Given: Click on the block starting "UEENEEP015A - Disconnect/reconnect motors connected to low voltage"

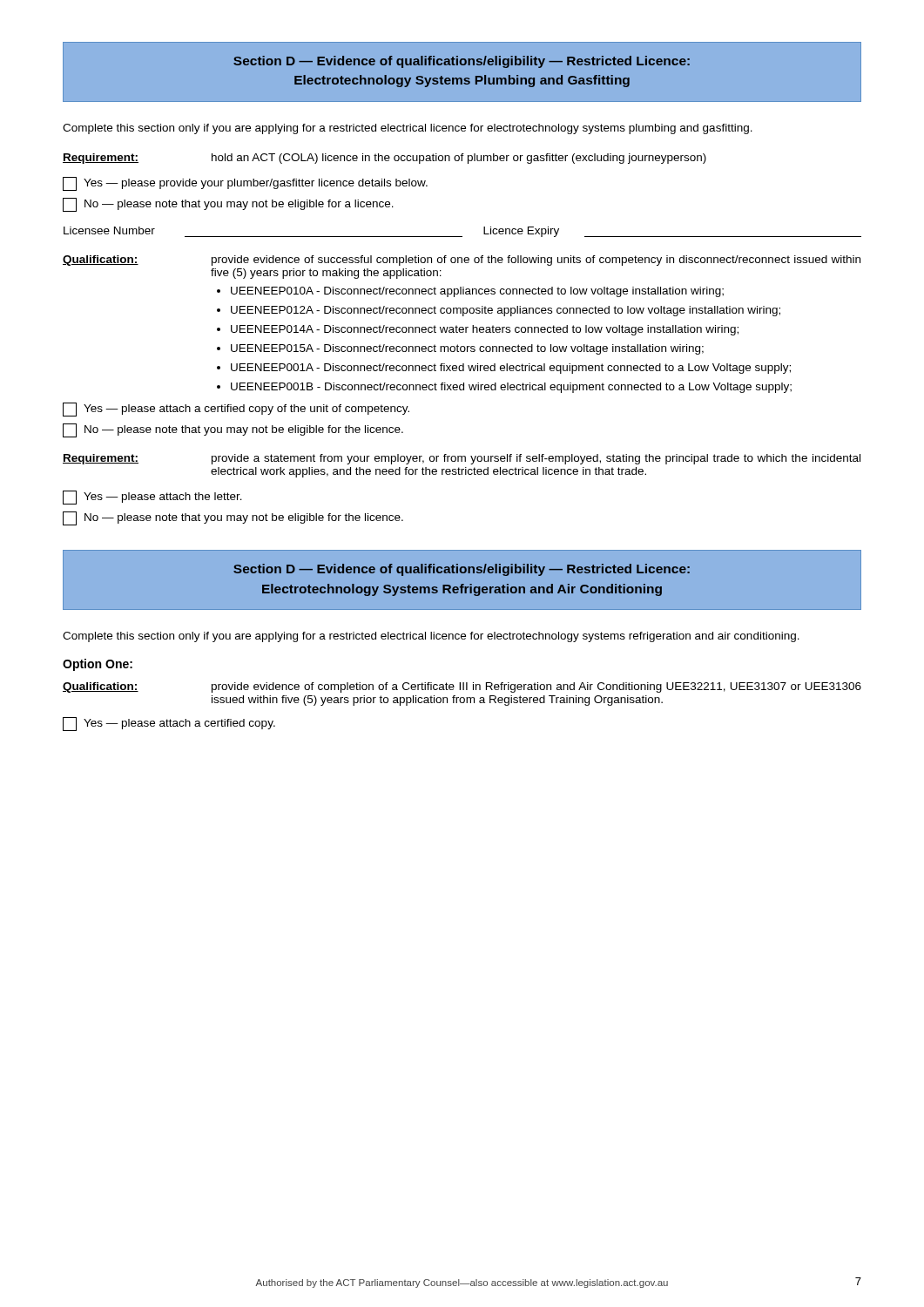Looking at the screenshot, I should 467,348.
